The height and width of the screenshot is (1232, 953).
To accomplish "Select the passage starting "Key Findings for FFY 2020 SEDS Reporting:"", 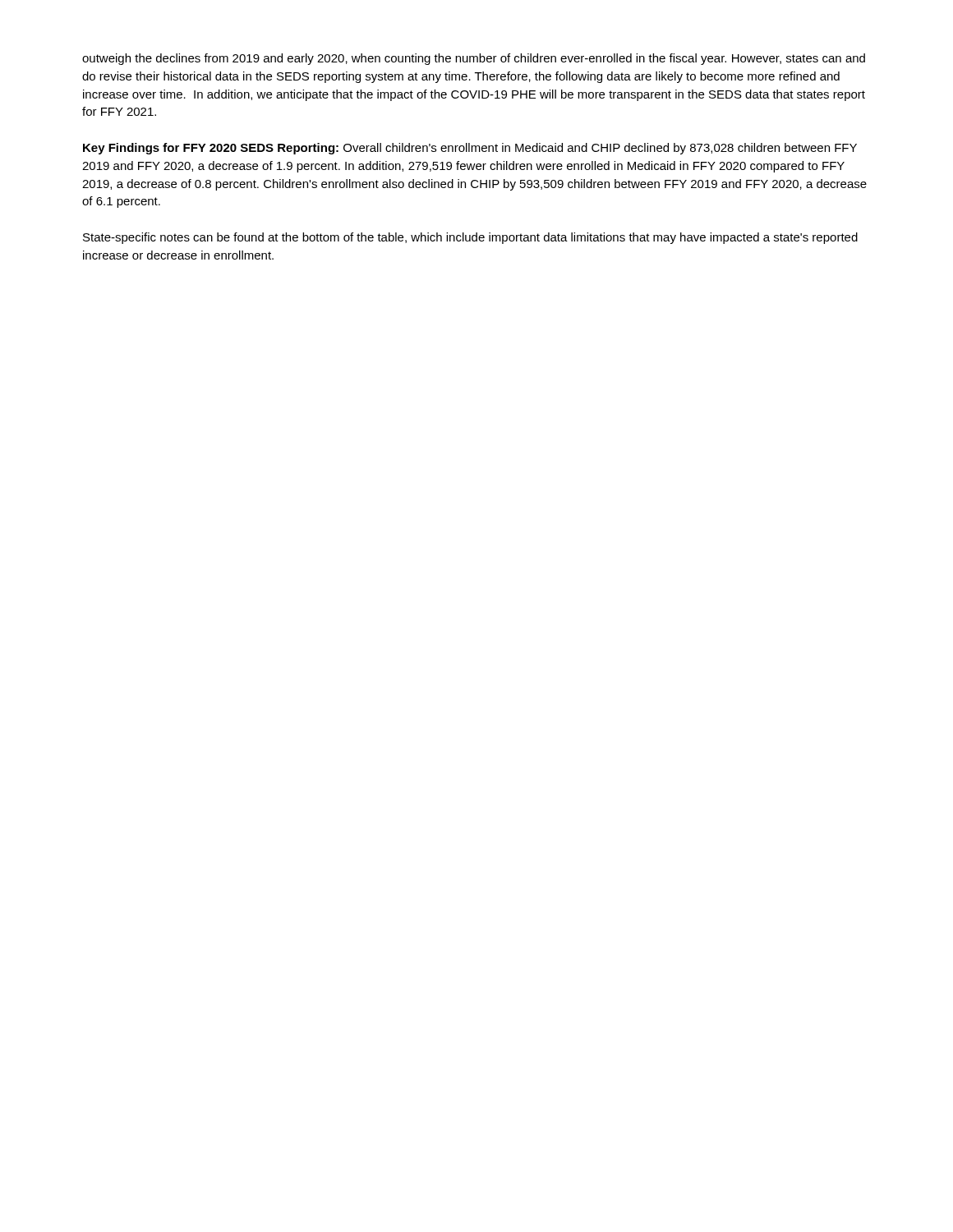I will pyautogui.click(x=474, y=174).
